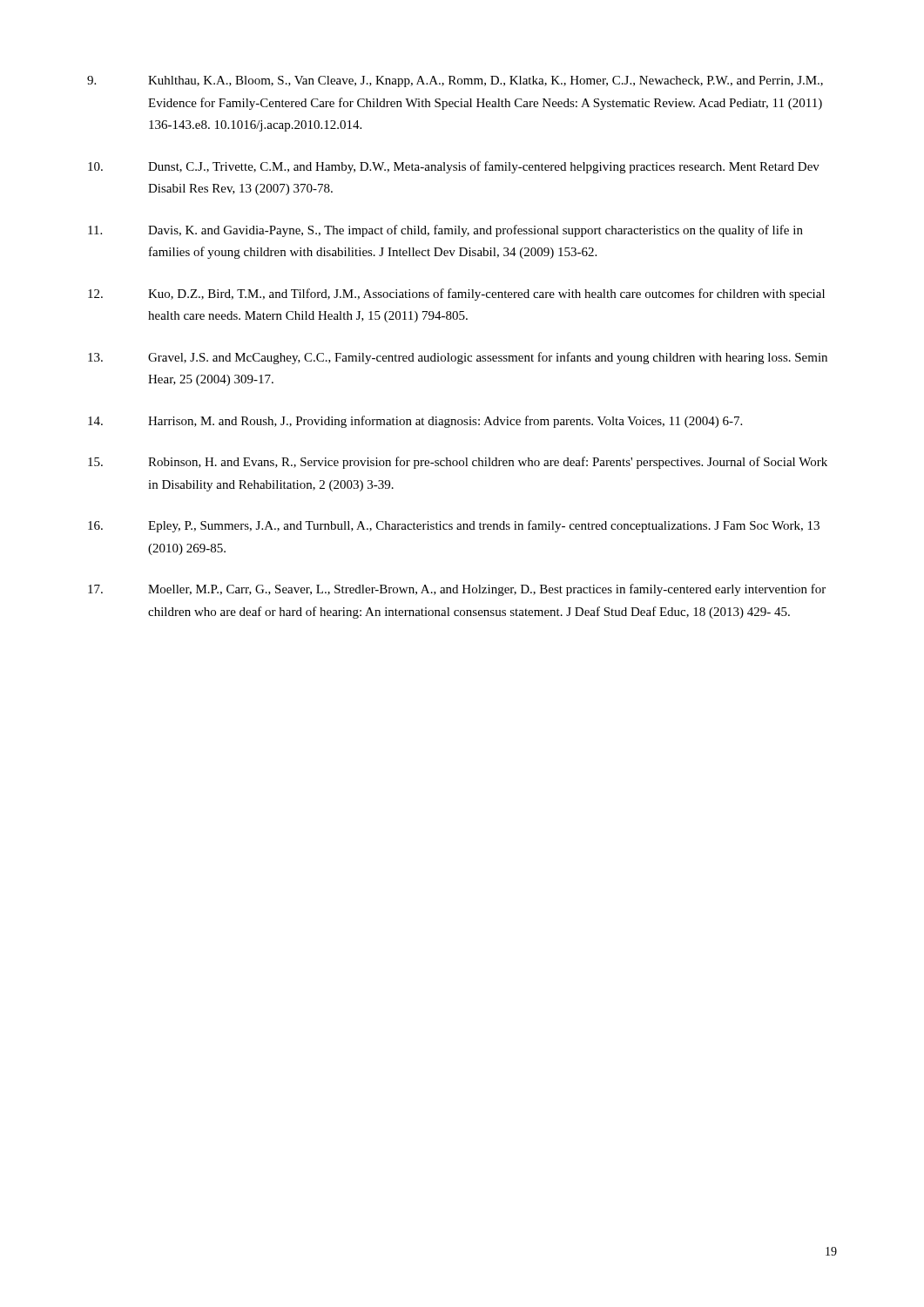Point to the block beginning "10. Dunst, C.J., Trivette, C.M., and Hamby, D.W.,"
Image resolution: width=924 pixels, height=1307 pixels.
(x=462, y=178)
